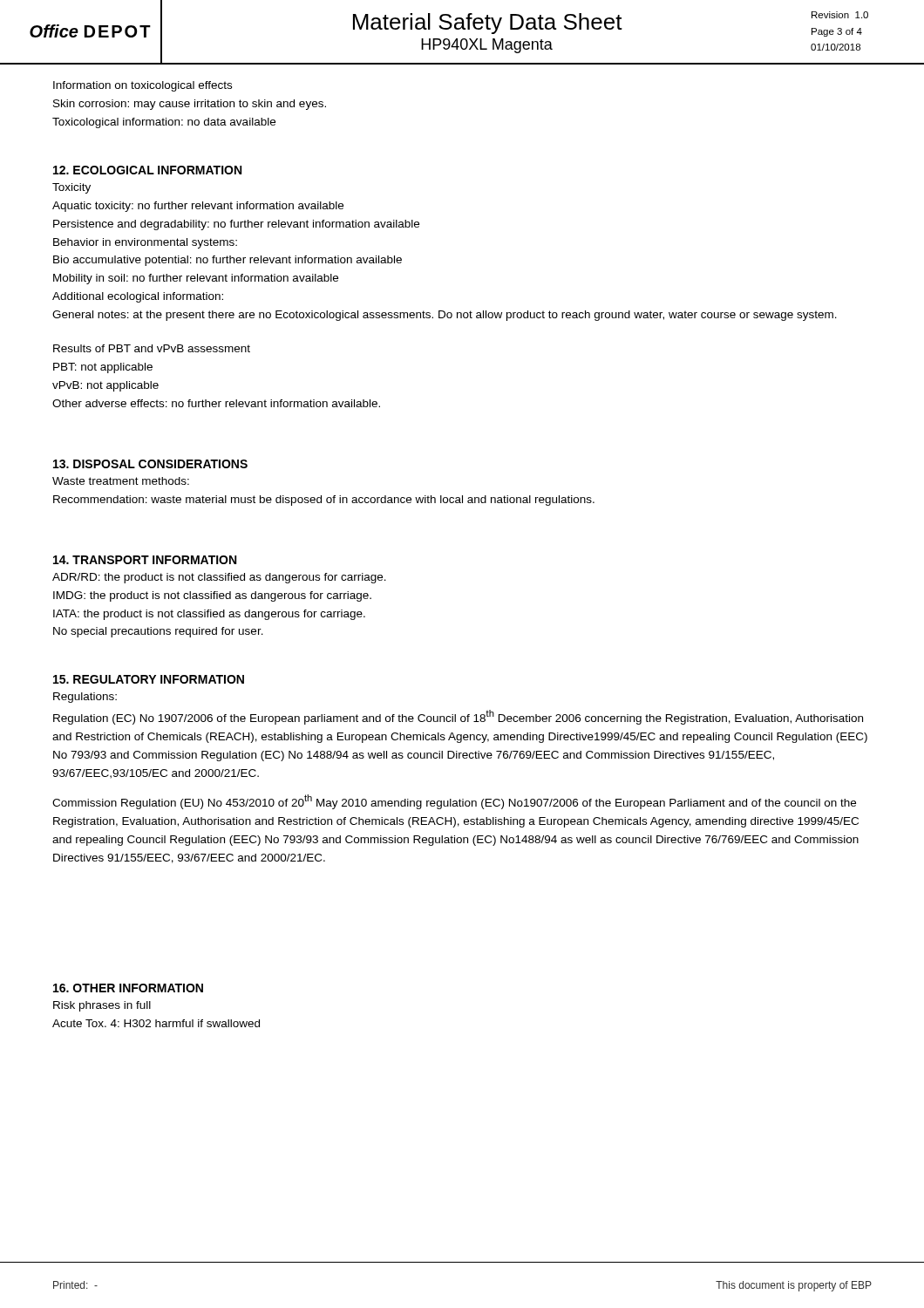924x1308 pixels.
Task: Click on the text block containing "Risk phrases in full"
Action: pos(102,1006)
